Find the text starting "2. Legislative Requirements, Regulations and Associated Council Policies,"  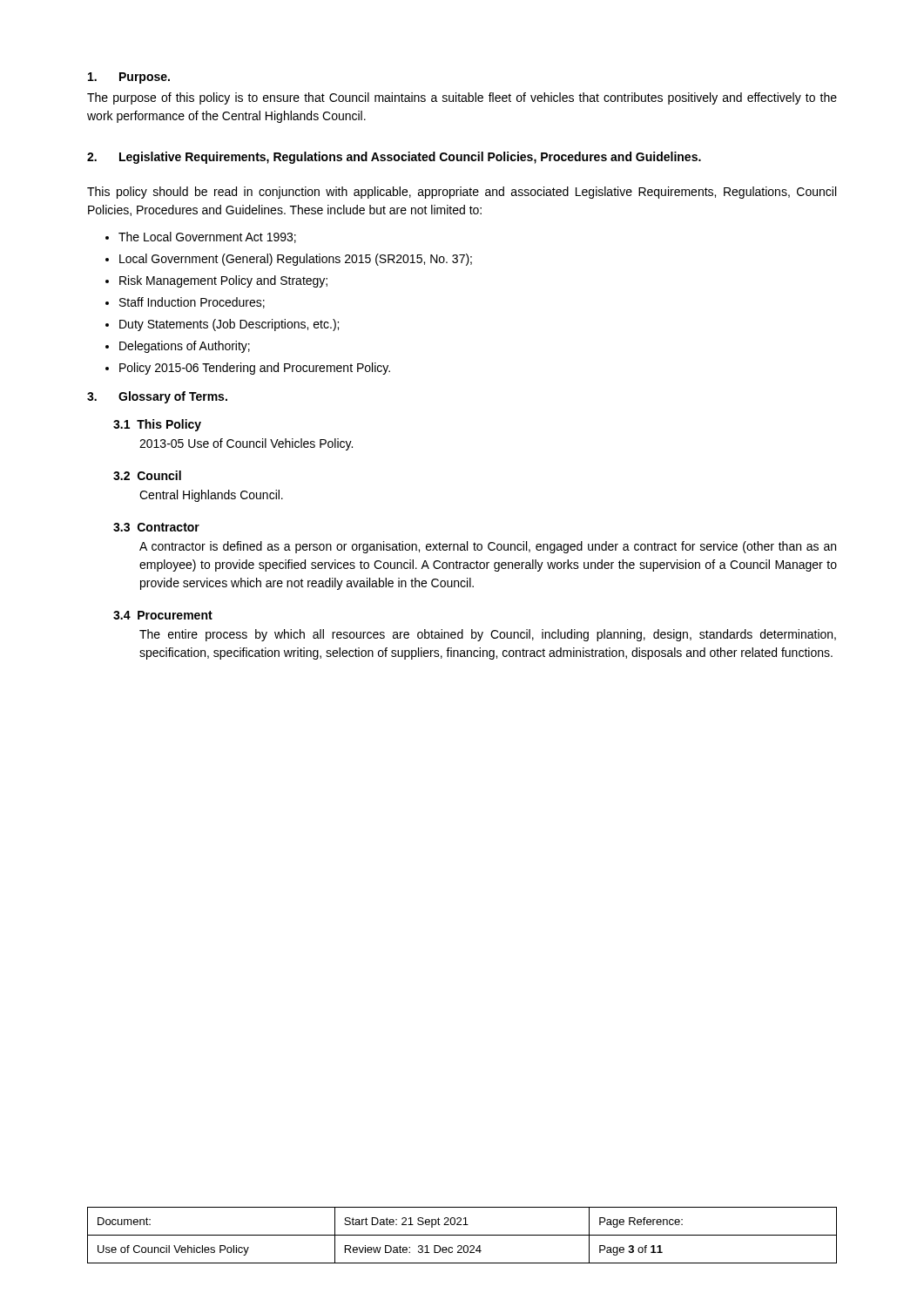point(394,157)
